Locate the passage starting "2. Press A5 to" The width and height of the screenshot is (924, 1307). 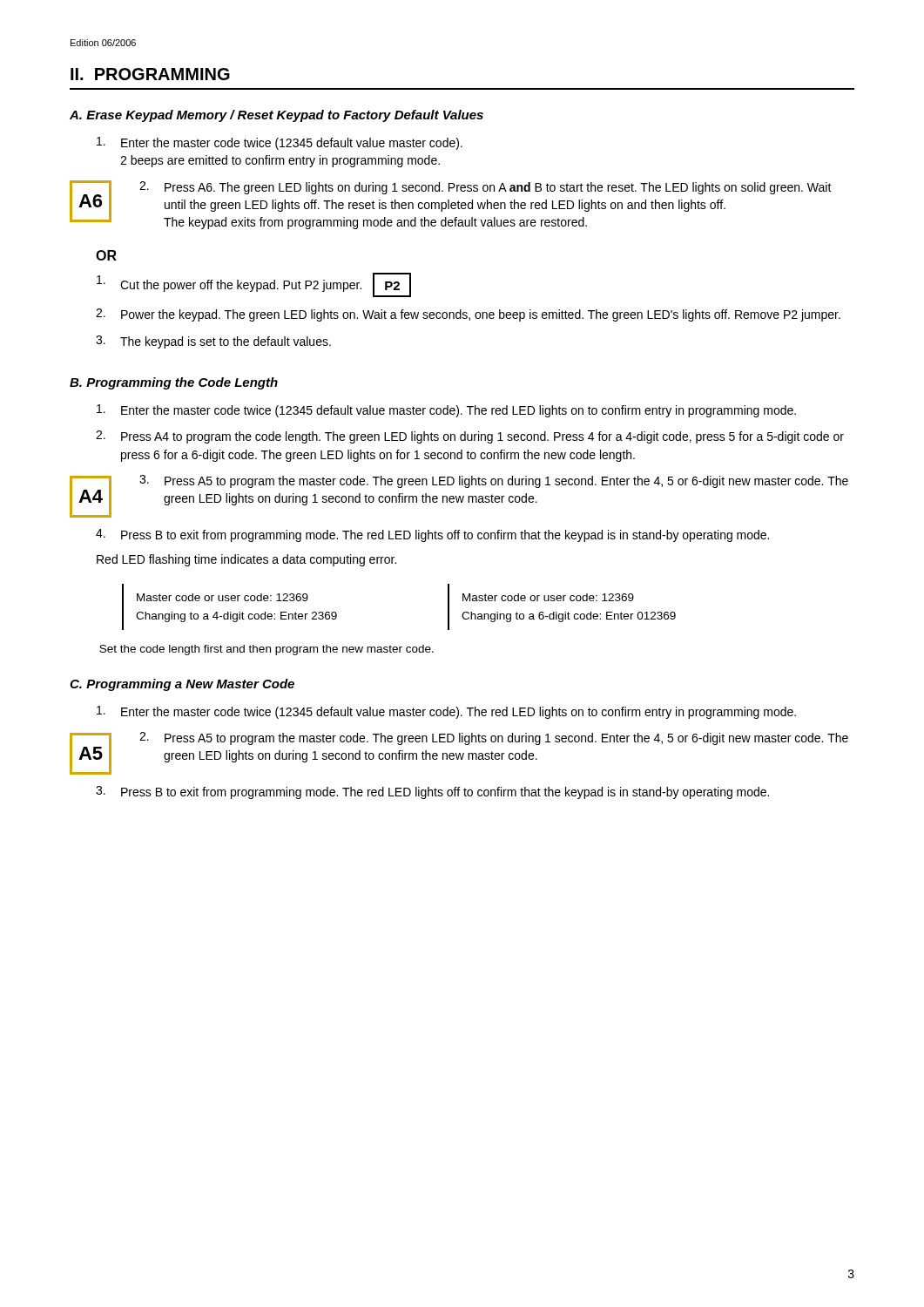pyautogui.click(x=497, y=747)
